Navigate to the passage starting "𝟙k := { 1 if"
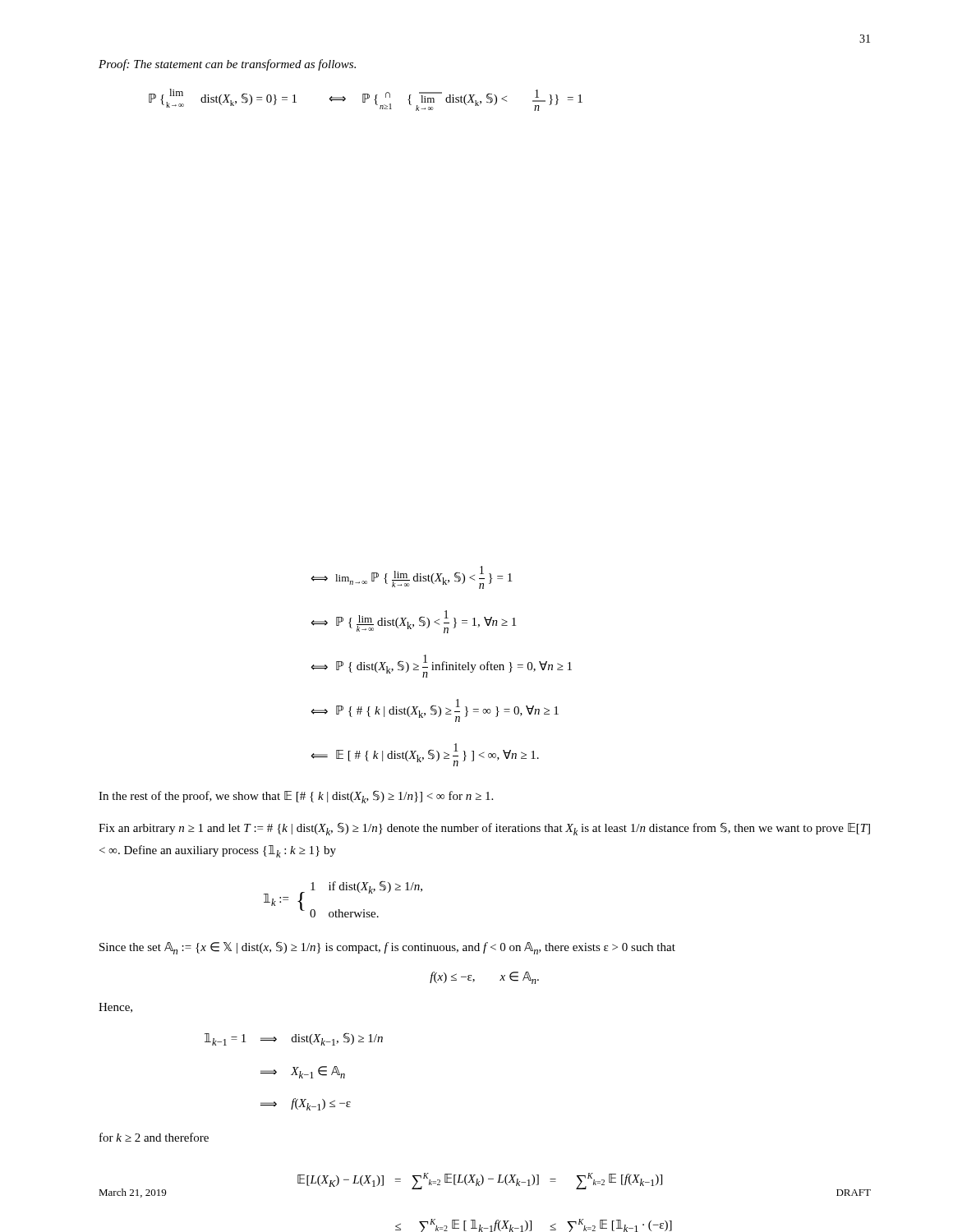 [343, 900]
